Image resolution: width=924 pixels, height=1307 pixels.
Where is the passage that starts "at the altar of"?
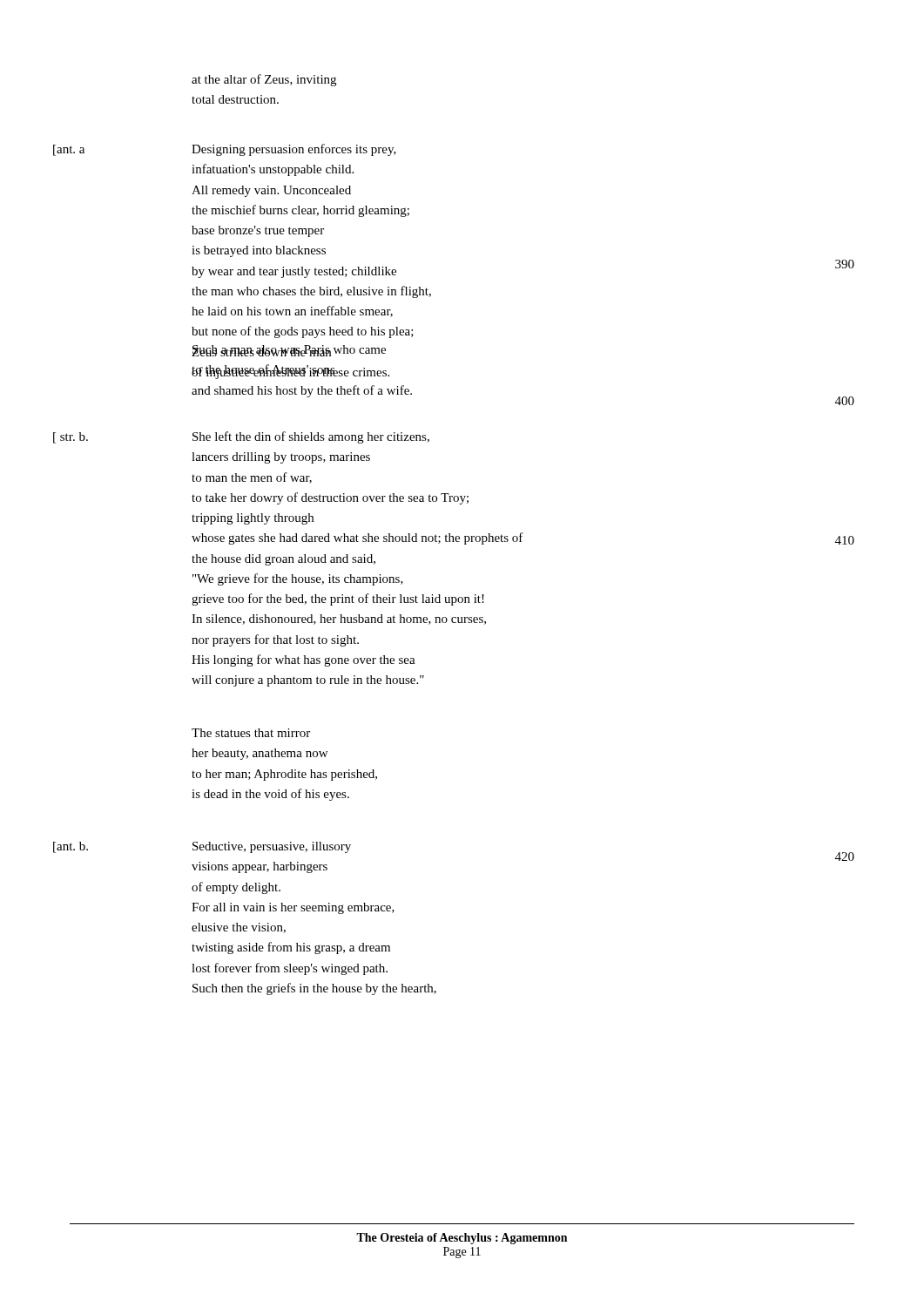(264, 89)
